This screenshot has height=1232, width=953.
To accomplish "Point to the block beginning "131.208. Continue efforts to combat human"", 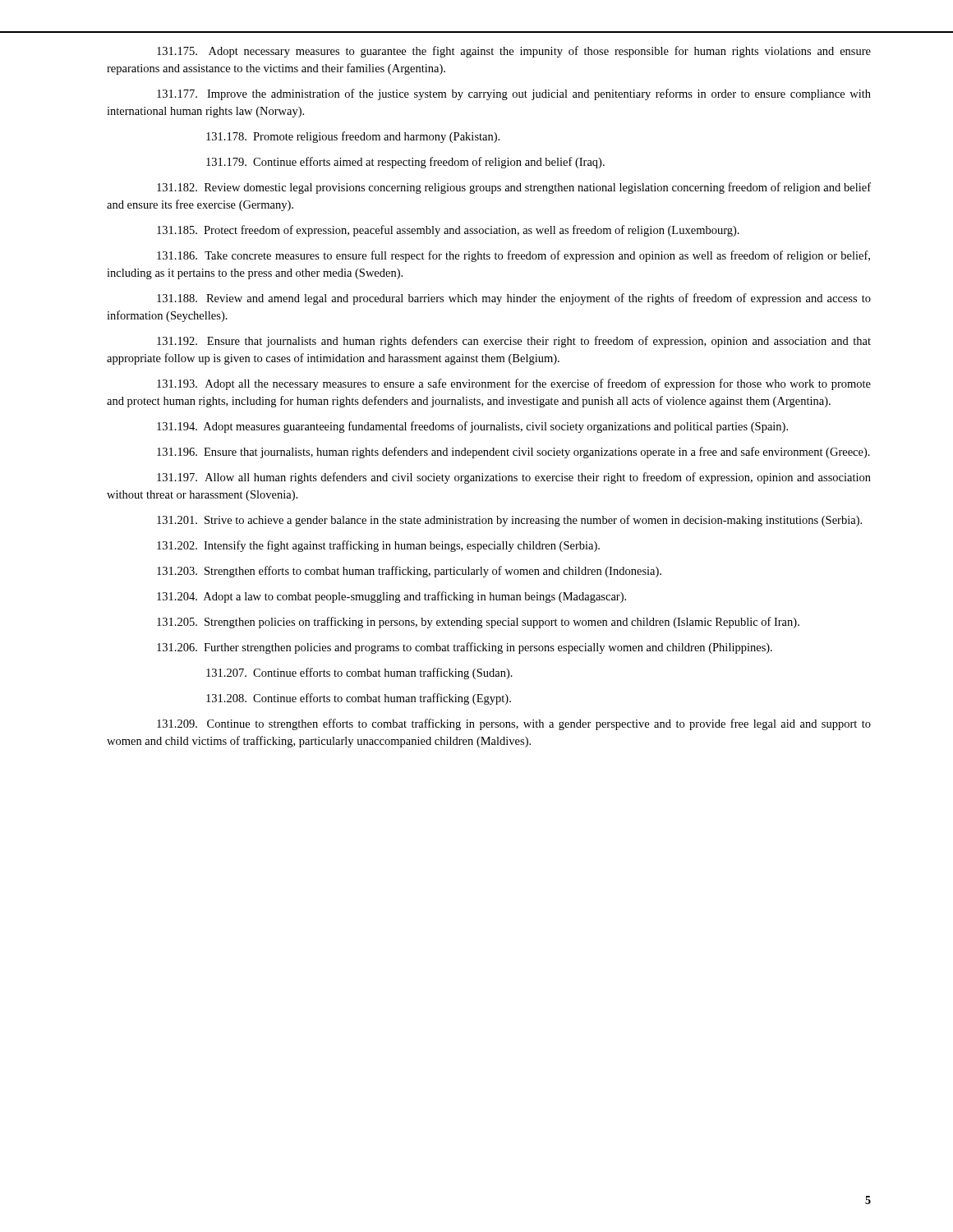I will pyautogui.click(x=359, y=698).
